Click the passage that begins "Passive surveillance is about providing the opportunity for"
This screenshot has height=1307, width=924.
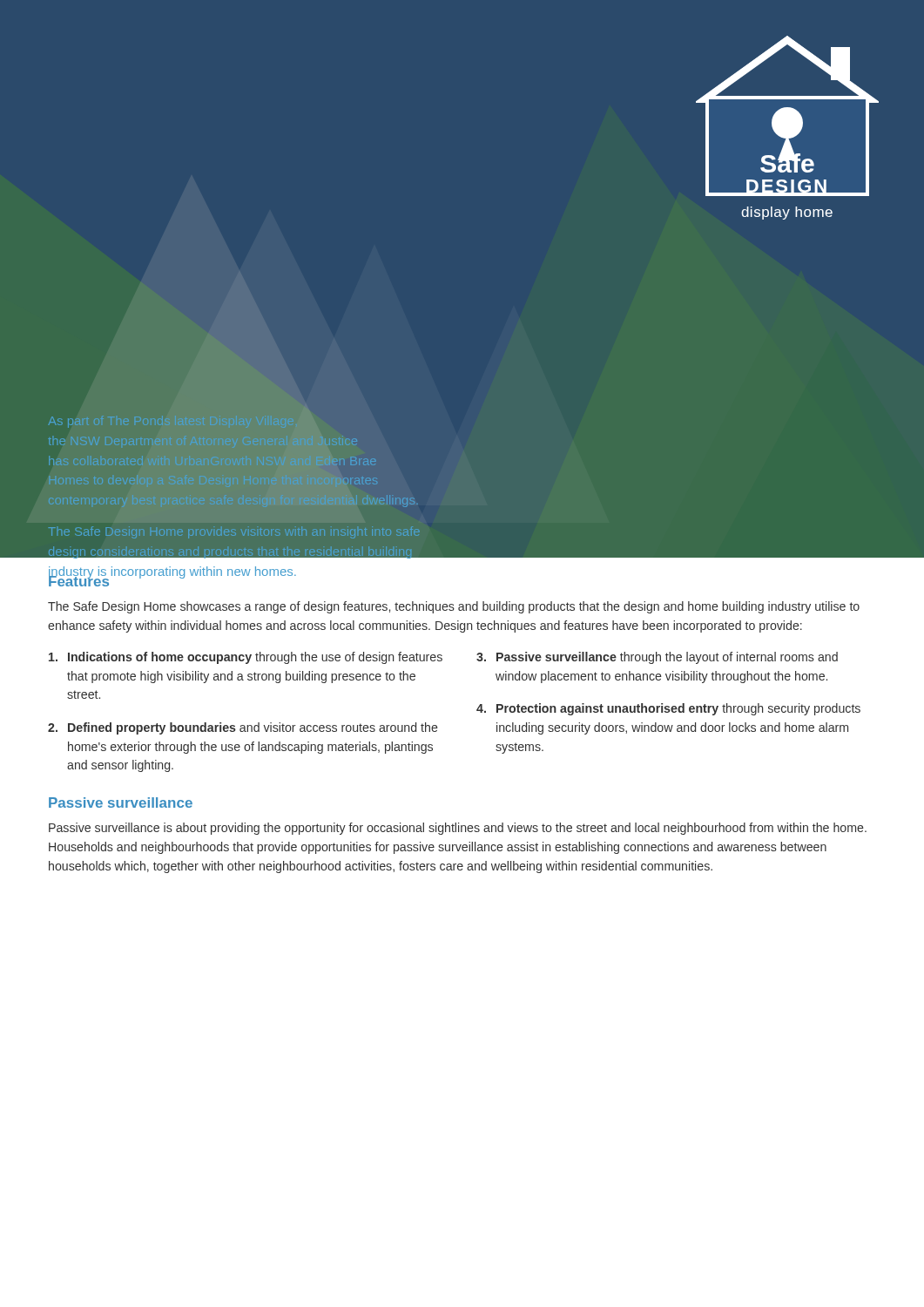pos(458,847)
